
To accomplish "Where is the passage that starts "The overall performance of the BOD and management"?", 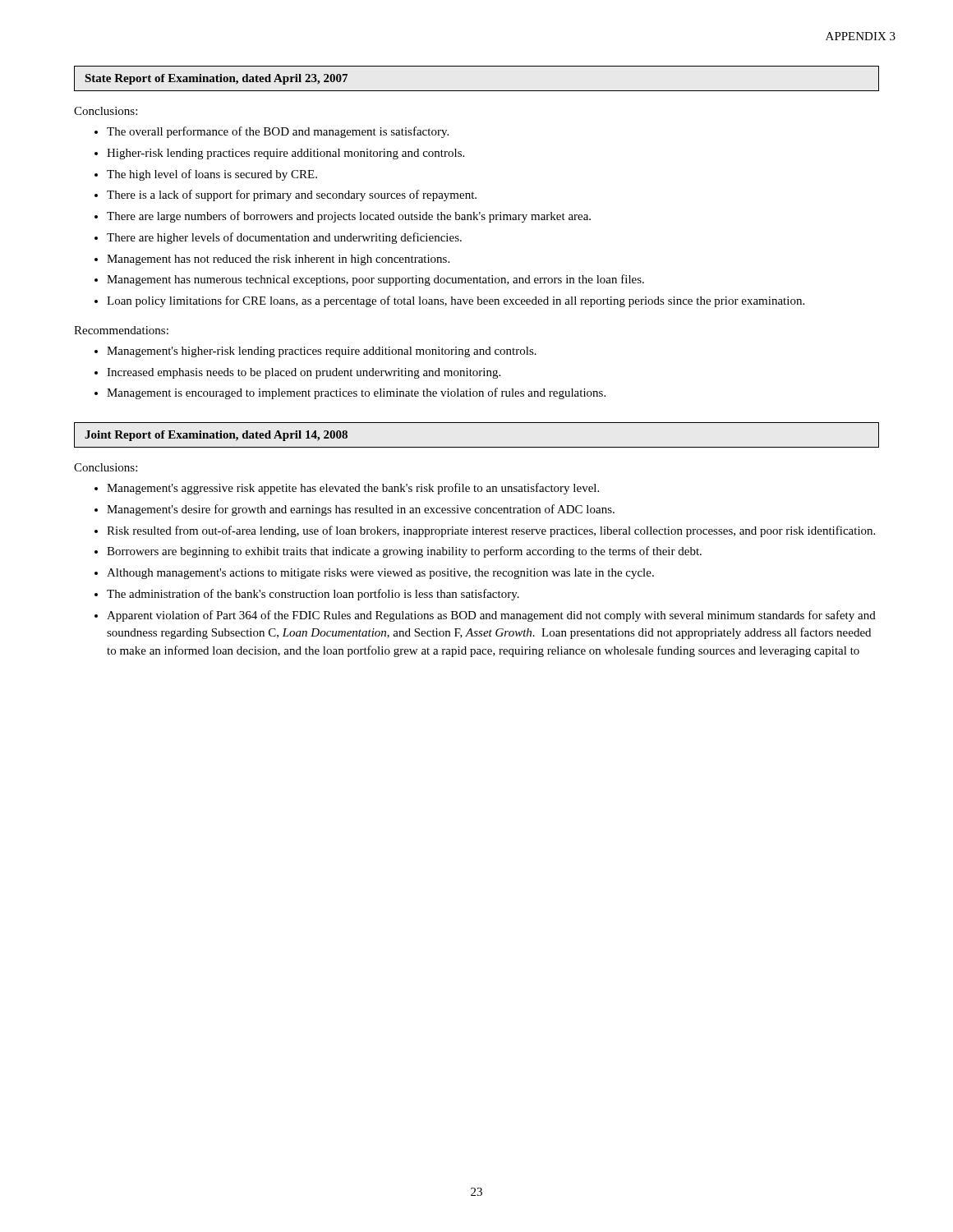I will click(x=278, y=131).
